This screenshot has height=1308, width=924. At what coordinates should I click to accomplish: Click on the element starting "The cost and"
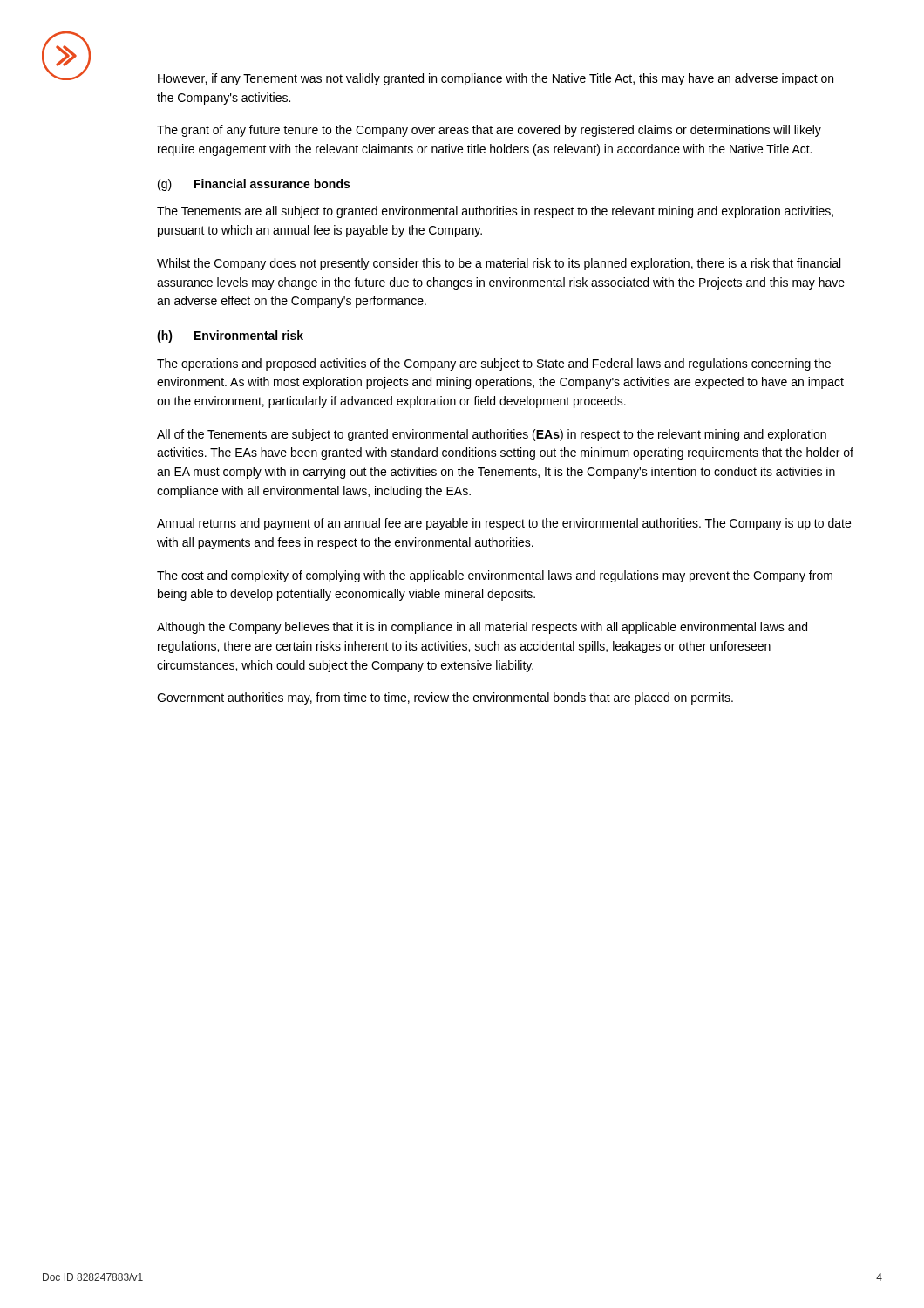(x=495, y=585)
